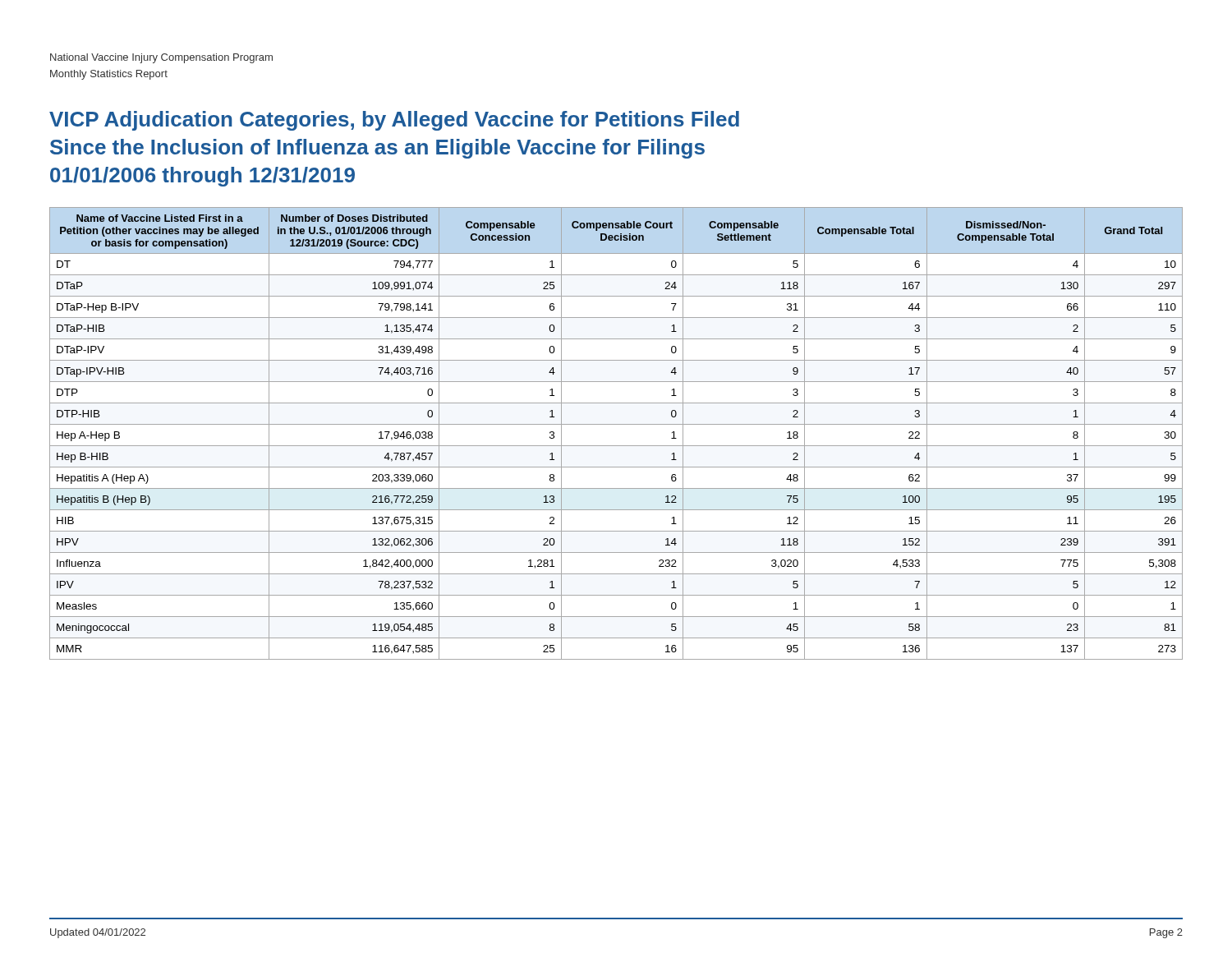Find the region starting "VICP Adjudication Categories, by Alleged Vaccine for"
This screenshot has height=953, width=1232.
(395, 147)
